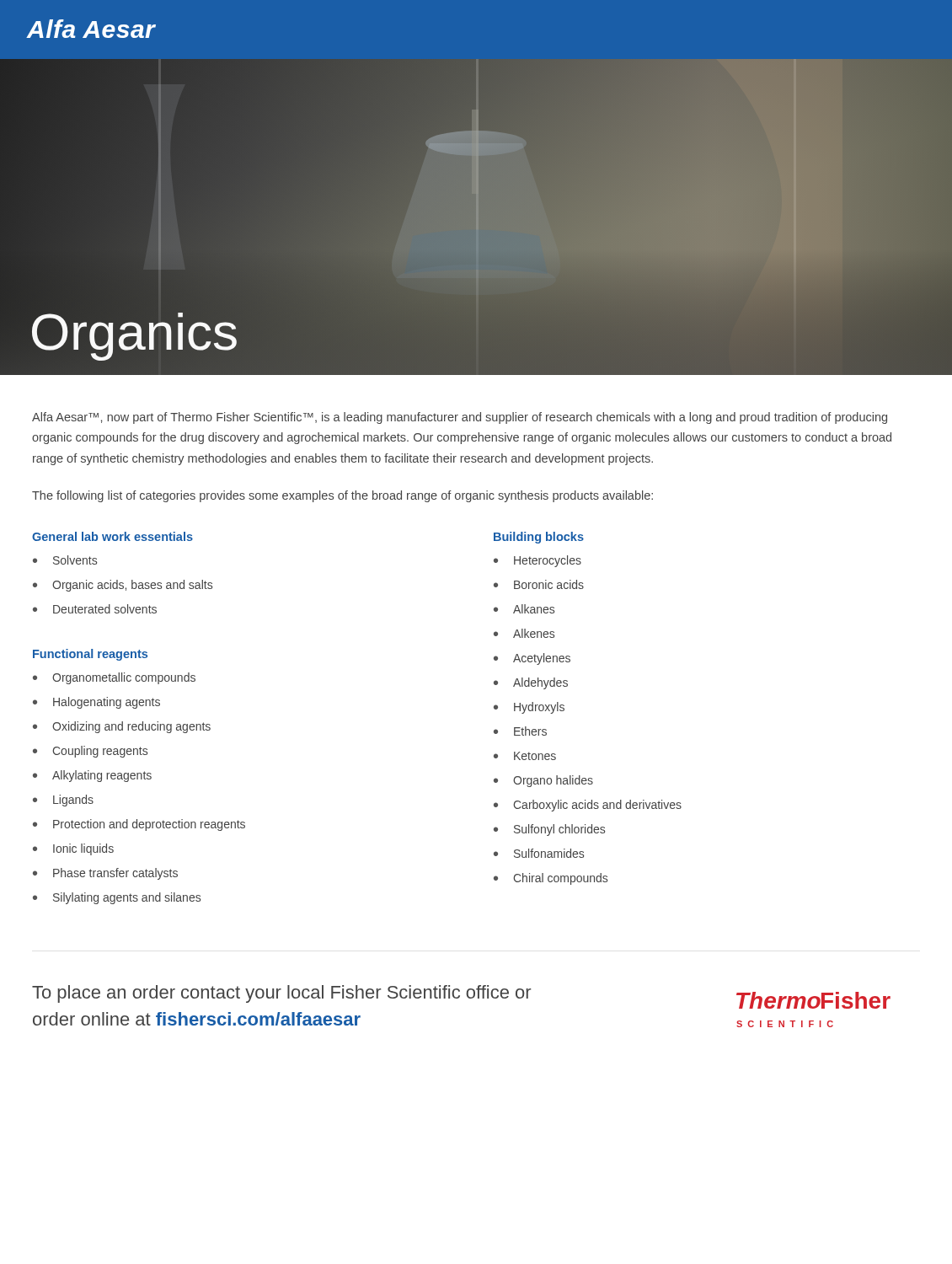Navigate to the region starting "•Boronic acids"
The width and height of the screenshot is (952, 1264).
coord(538,586)
